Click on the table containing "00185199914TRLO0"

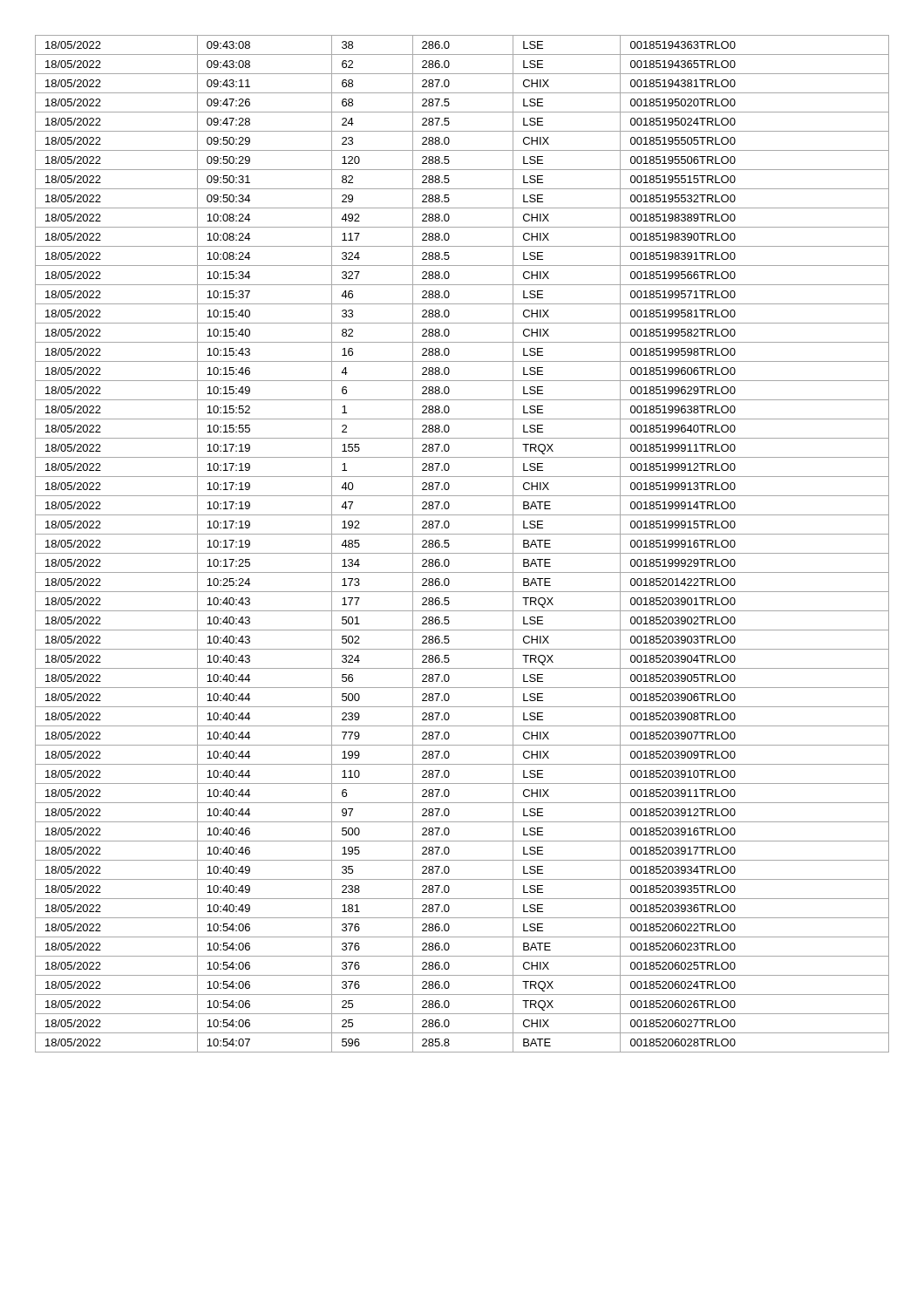[462, 544]
